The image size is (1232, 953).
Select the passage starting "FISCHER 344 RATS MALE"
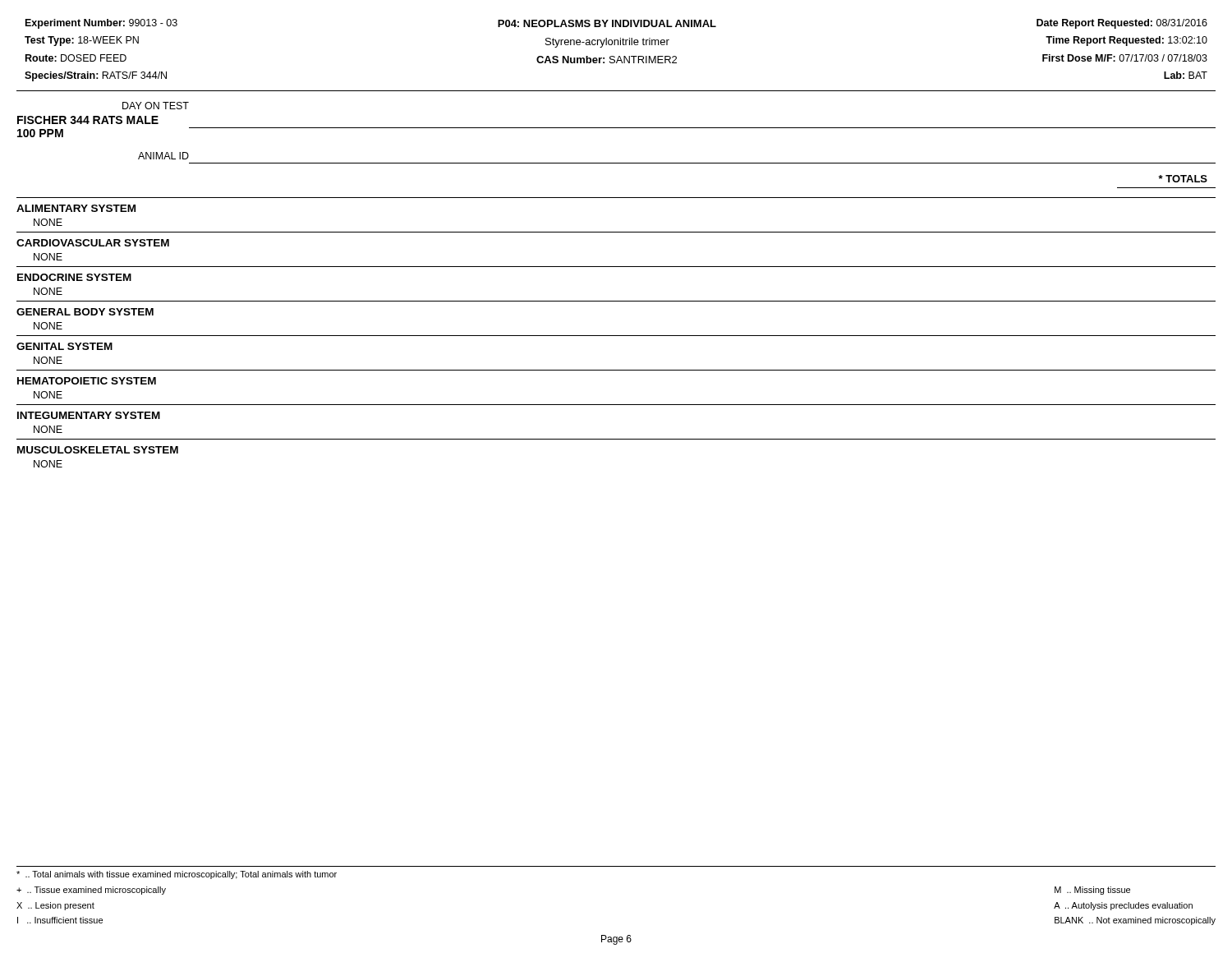coord(111,127)
